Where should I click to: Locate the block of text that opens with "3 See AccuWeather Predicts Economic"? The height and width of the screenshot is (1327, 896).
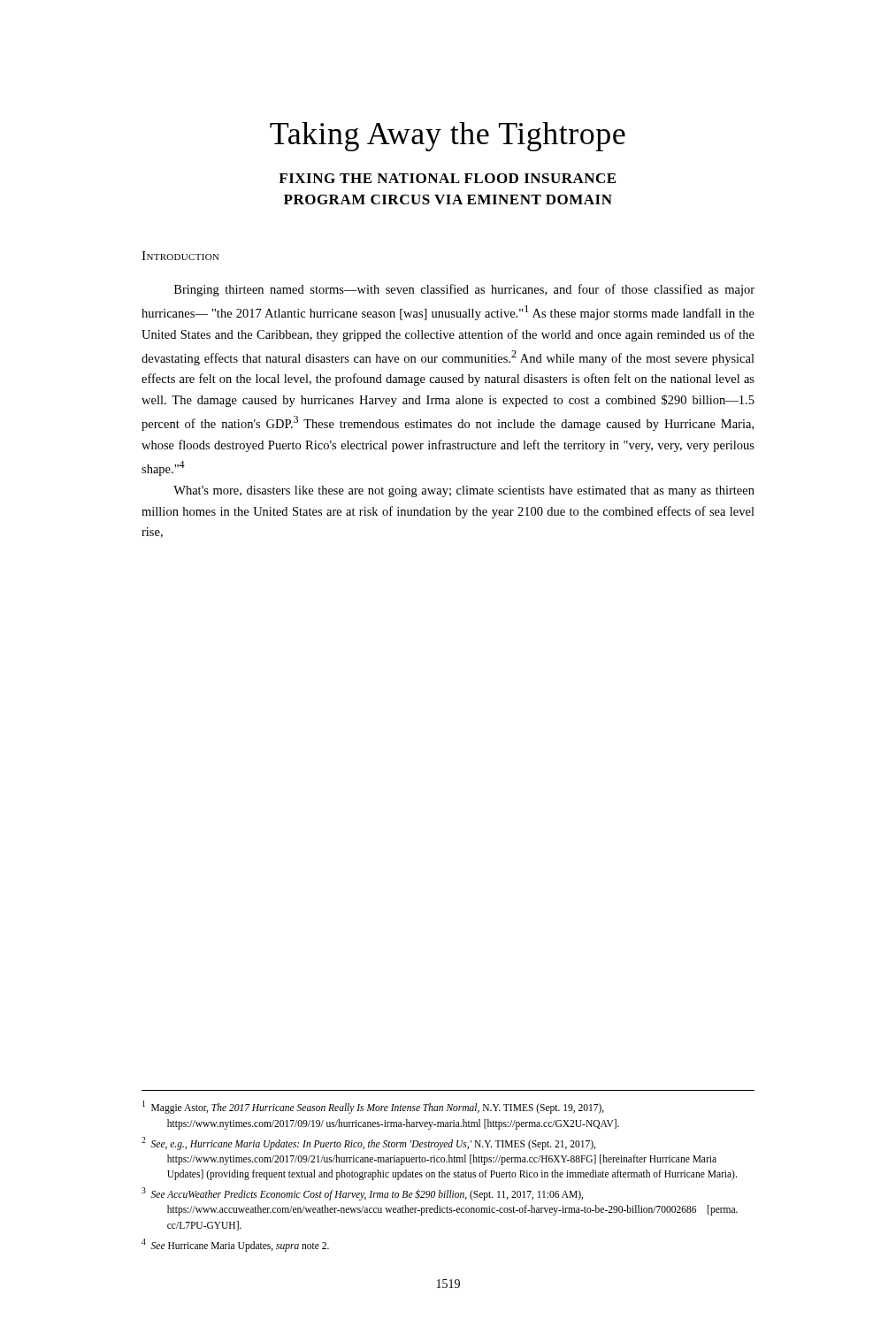[x=440, y=1208]
